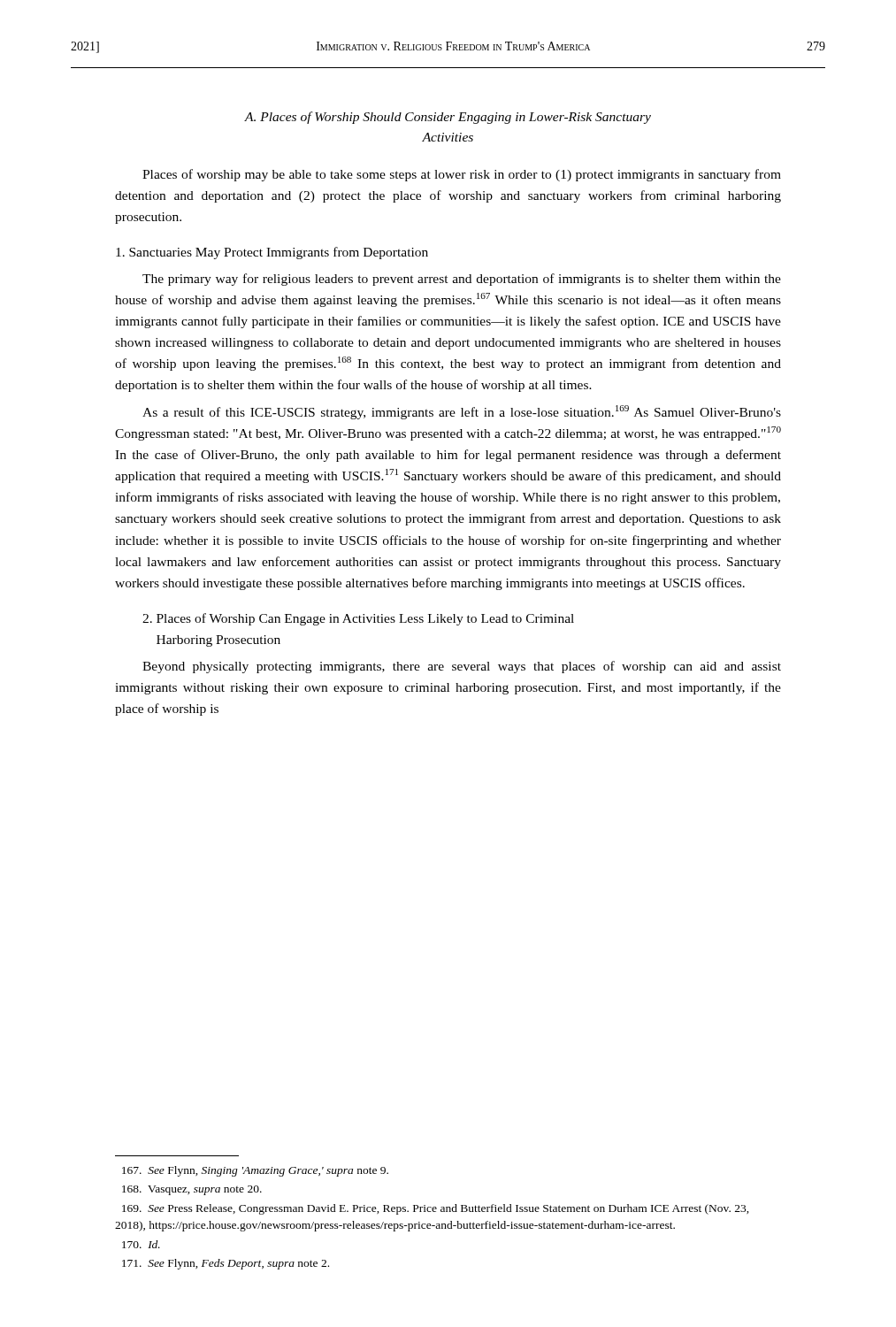Find the footnote containing "See Flynn, Feds Deport, supra"
896x1327 pixels.
222,1263
